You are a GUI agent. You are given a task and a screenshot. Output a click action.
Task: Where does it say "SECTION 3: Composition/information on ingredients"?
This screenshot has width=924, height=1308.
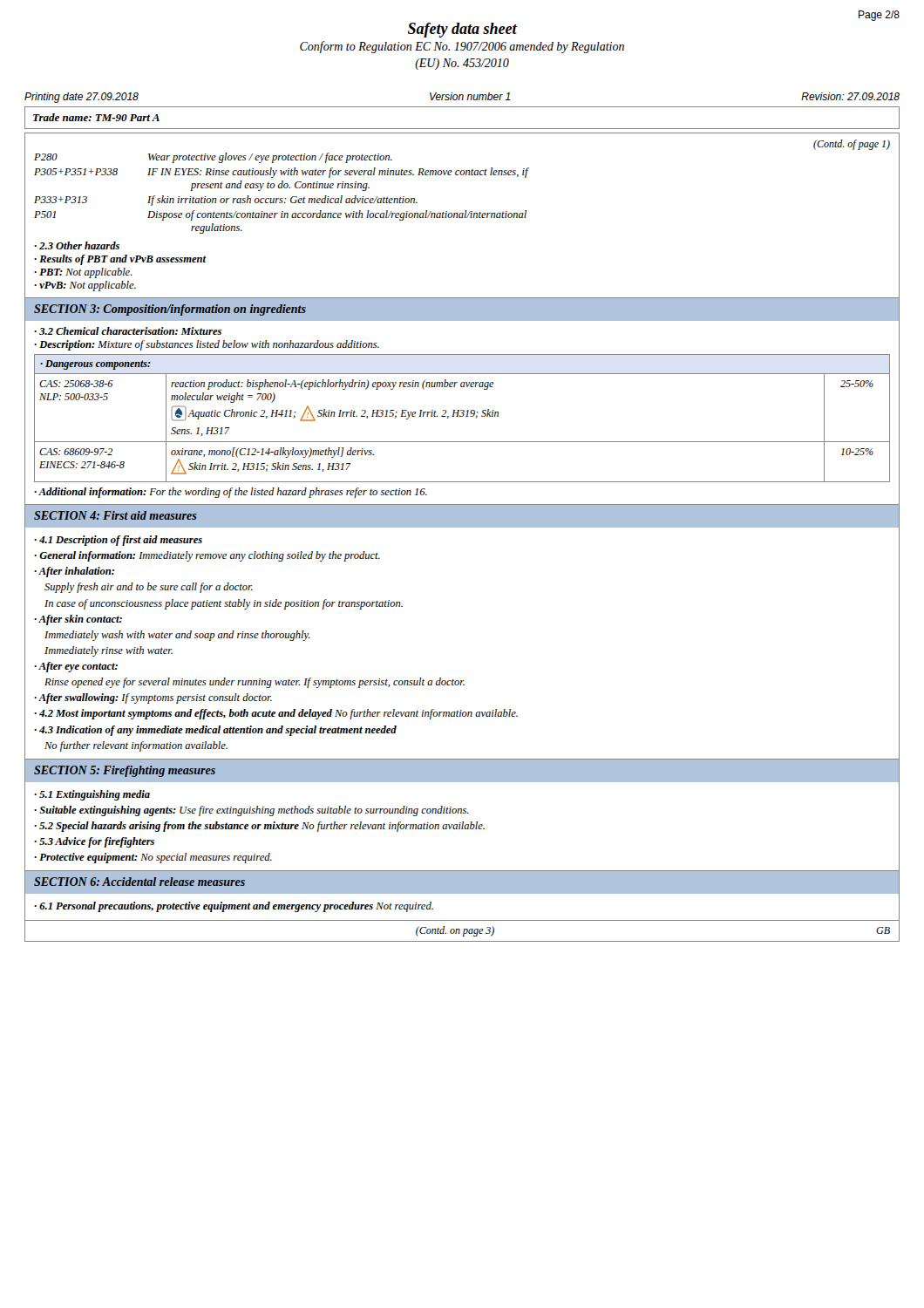click(x=170, y=309)
